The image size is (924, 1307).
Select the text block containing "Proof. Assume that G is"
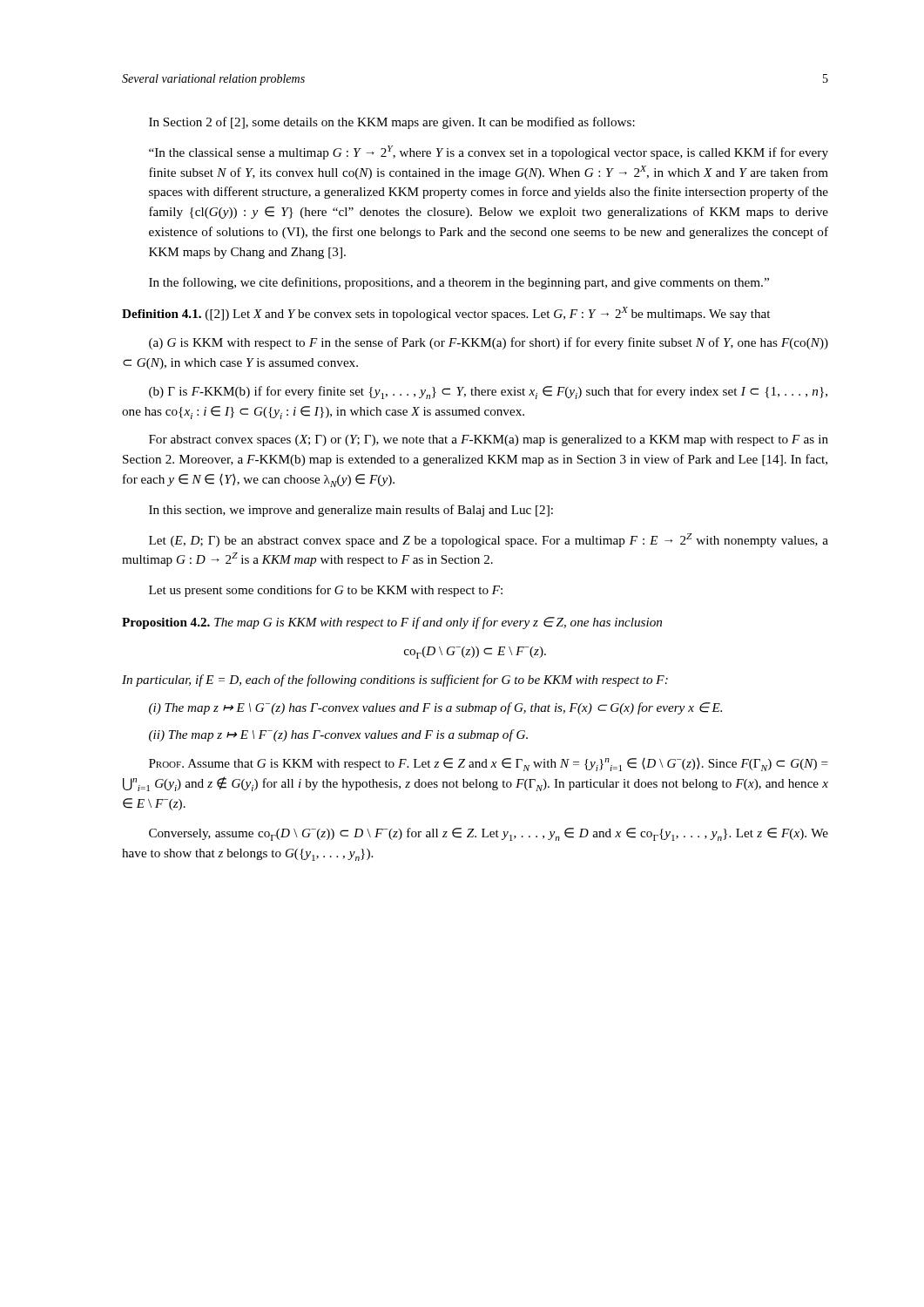(489, 765)
